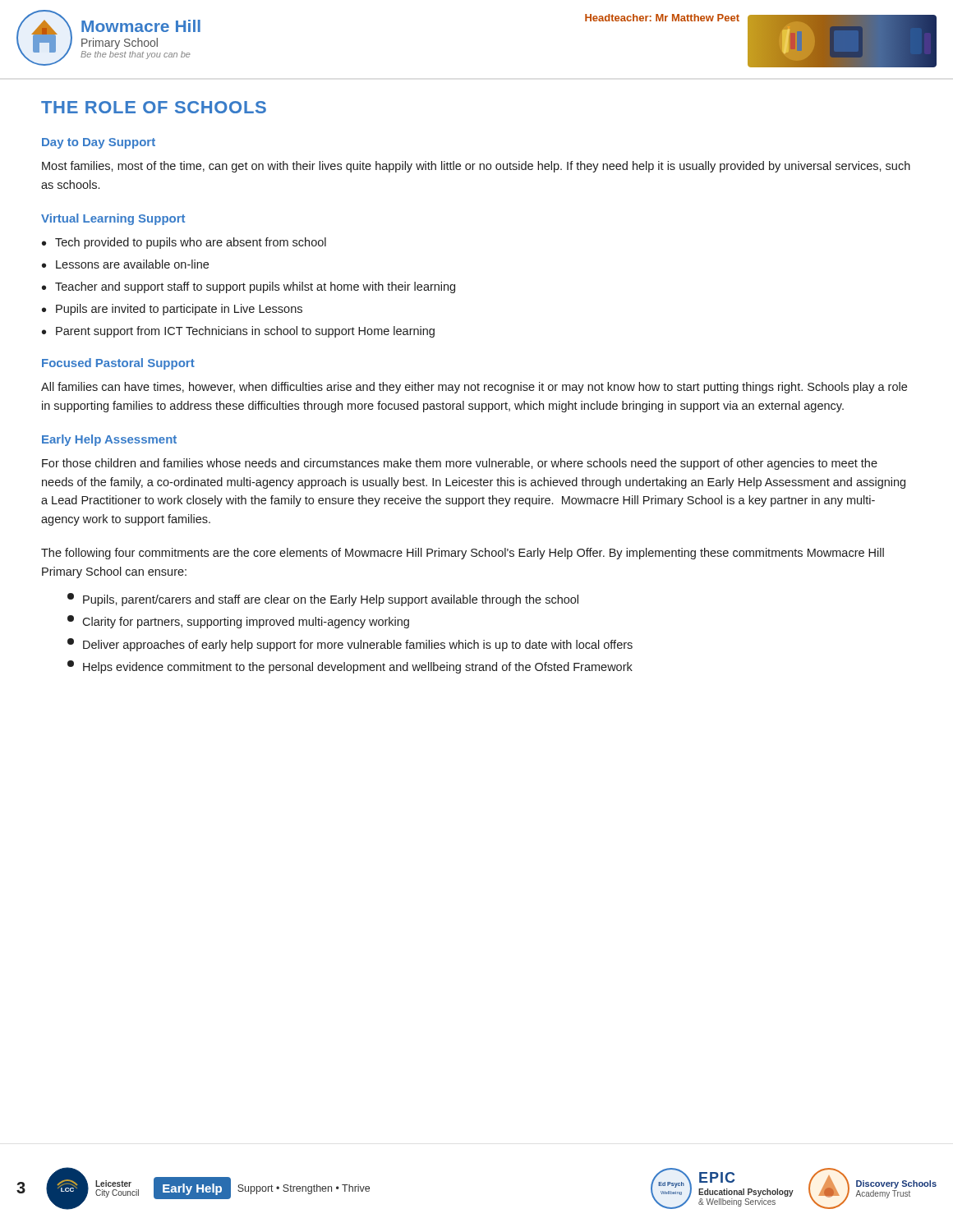This screenshot has height=1232, width=953.
Task: Locate the block of text that opens with "Helps evidence commitment to the personal development"
Action: 350,667
